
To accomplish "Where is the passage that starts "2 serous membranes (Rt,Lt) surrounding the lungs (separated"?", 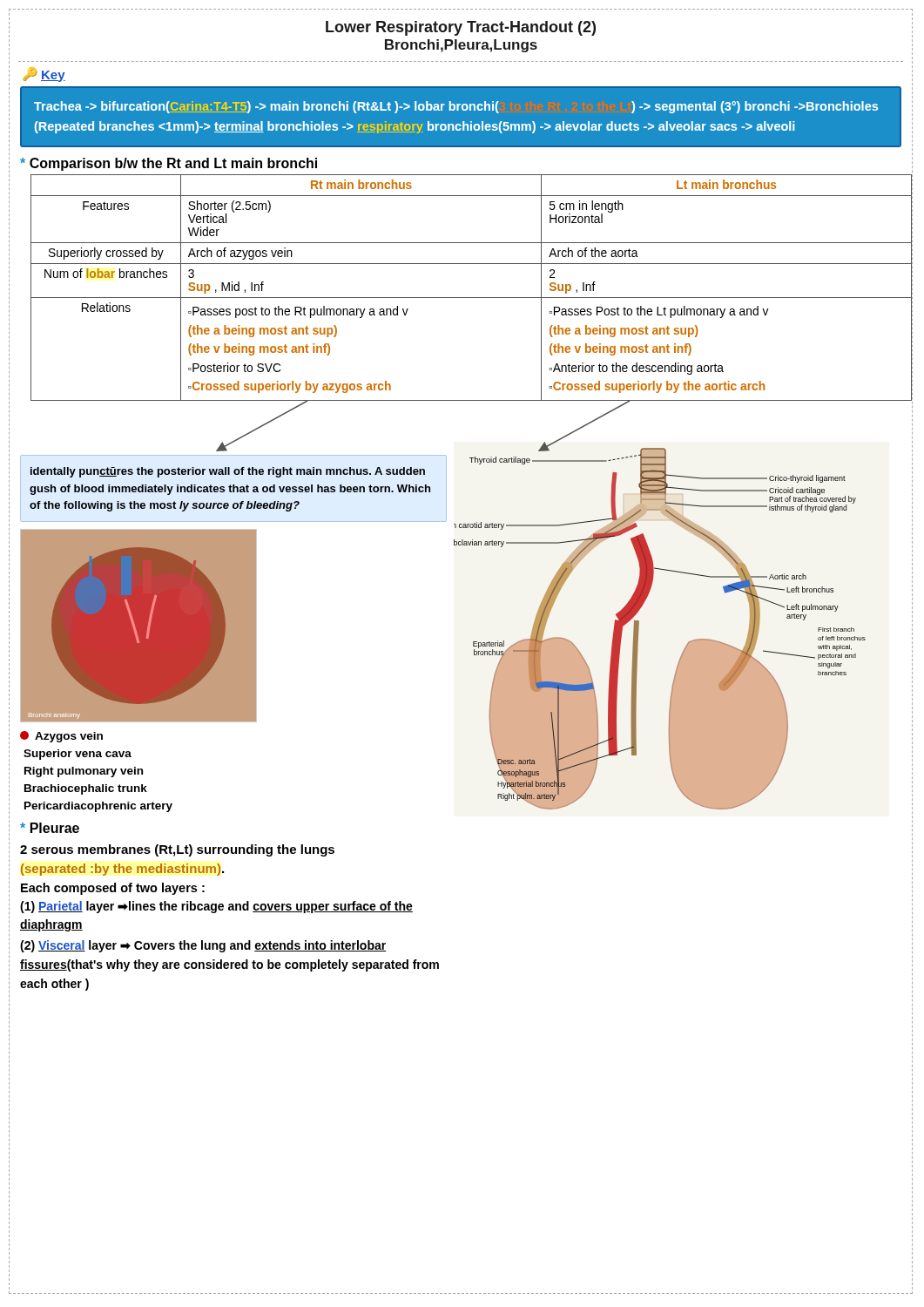I will (x=178, y=859).
